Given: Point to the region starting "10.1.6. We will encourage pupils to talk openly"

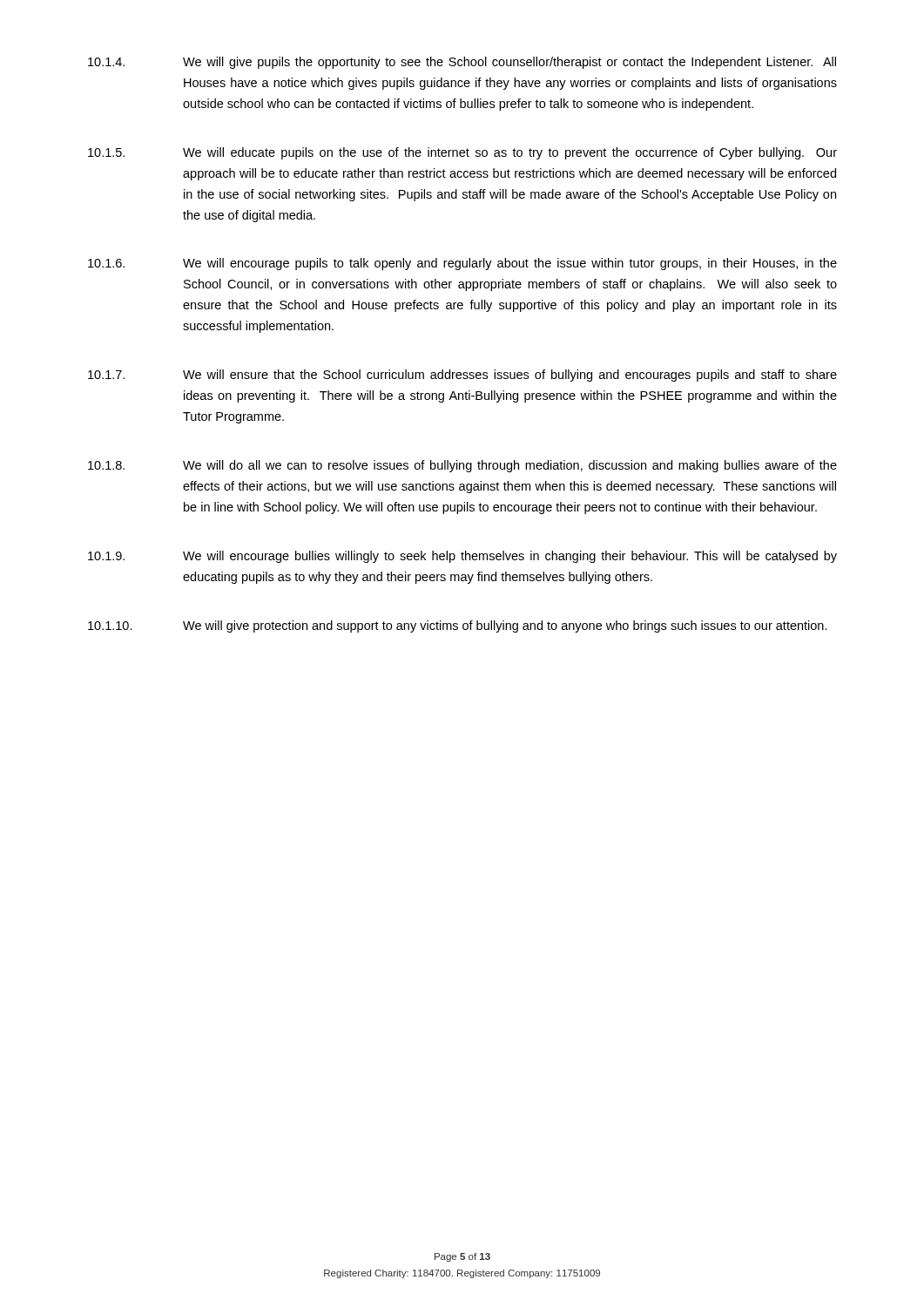Looking at the screenshot, I should click(x=462, y=296).
